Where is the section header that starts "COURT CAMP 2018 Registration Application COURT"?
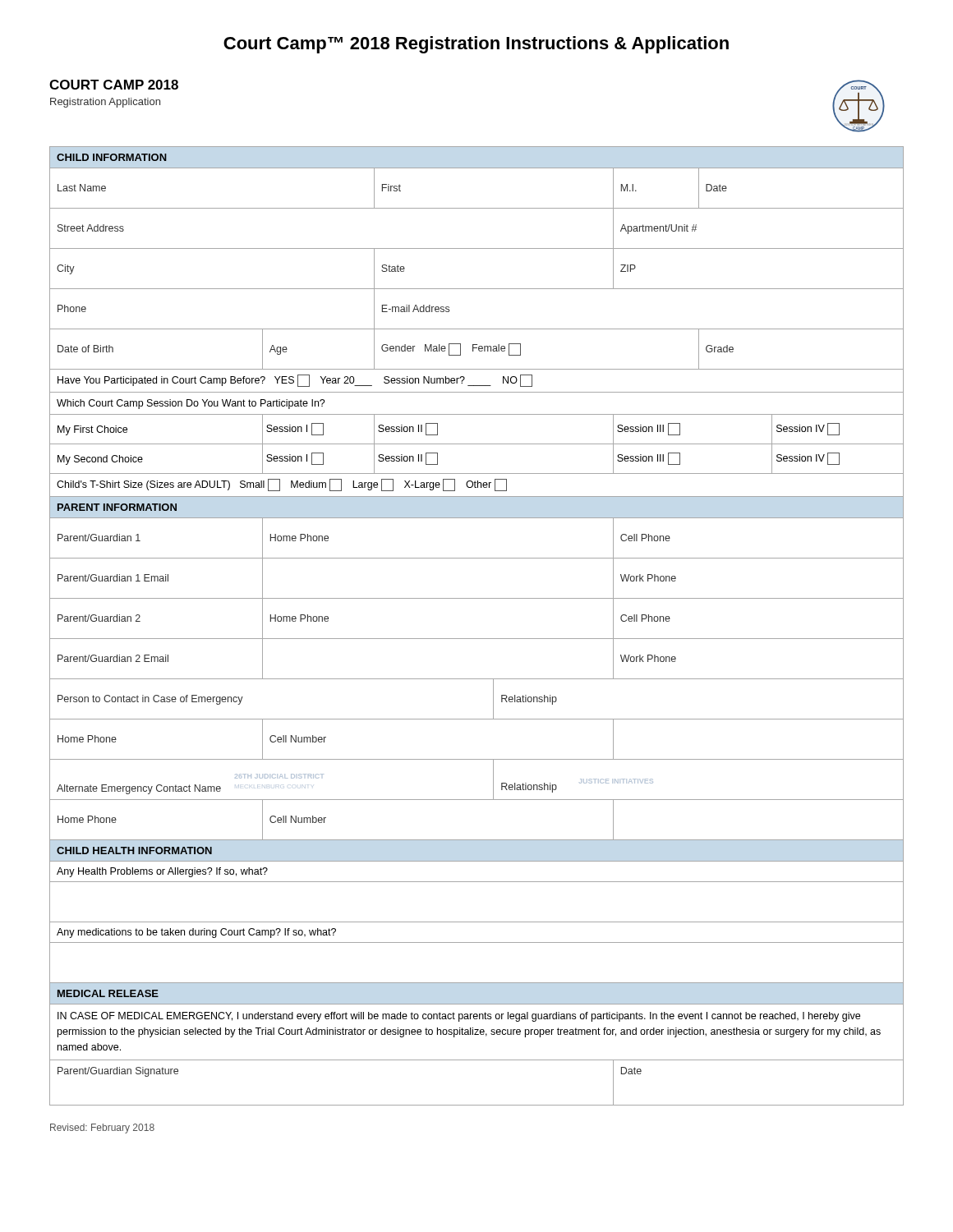Image resolution: width=953 pixels, height=1232 pixels. tap(132, 105)
